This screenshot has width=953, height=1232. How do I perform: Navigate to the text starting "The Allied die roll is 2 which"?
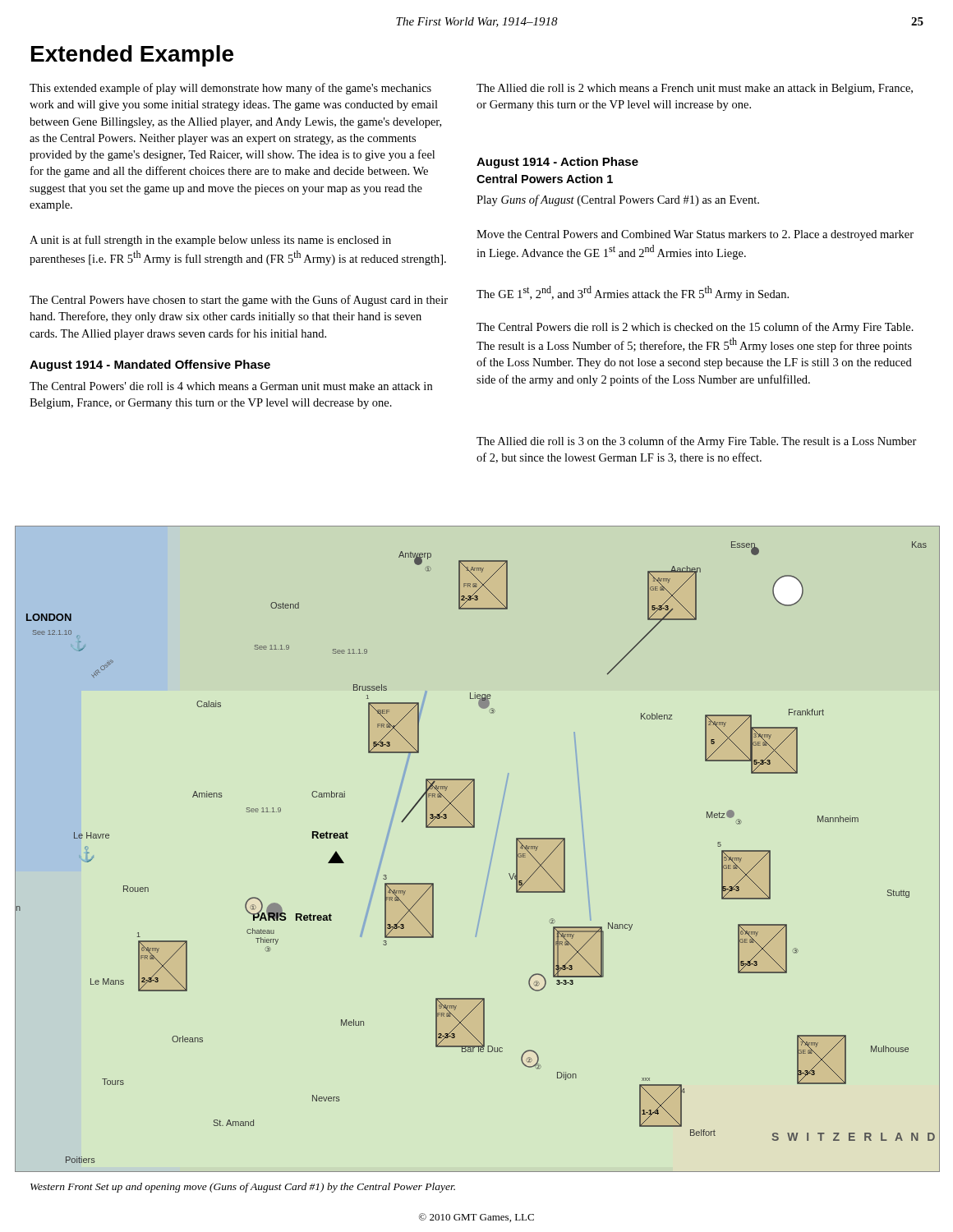pos(700,96)
